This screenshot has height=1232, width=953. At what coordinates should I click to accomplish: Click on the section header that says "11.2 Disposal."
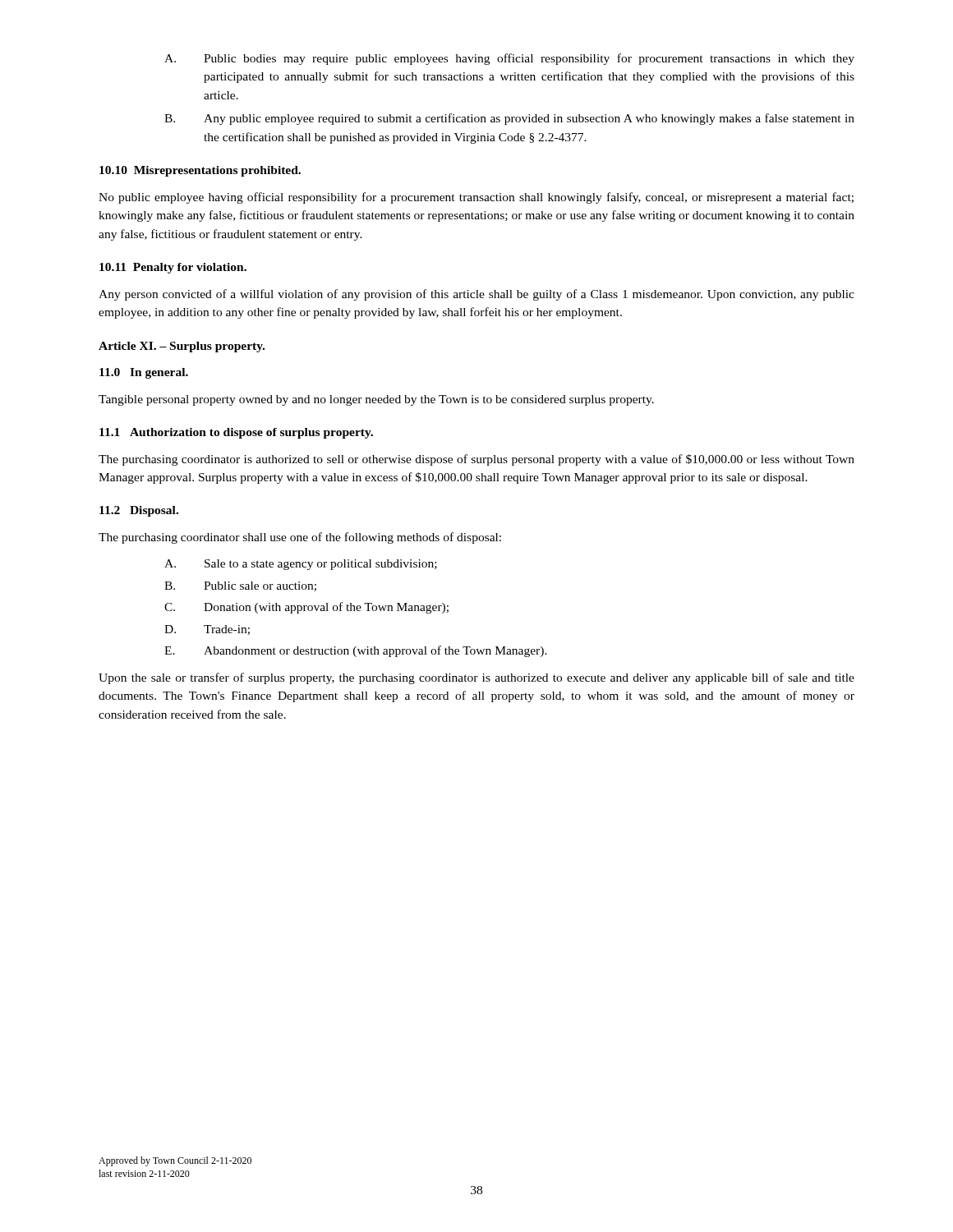coord(139,510)
